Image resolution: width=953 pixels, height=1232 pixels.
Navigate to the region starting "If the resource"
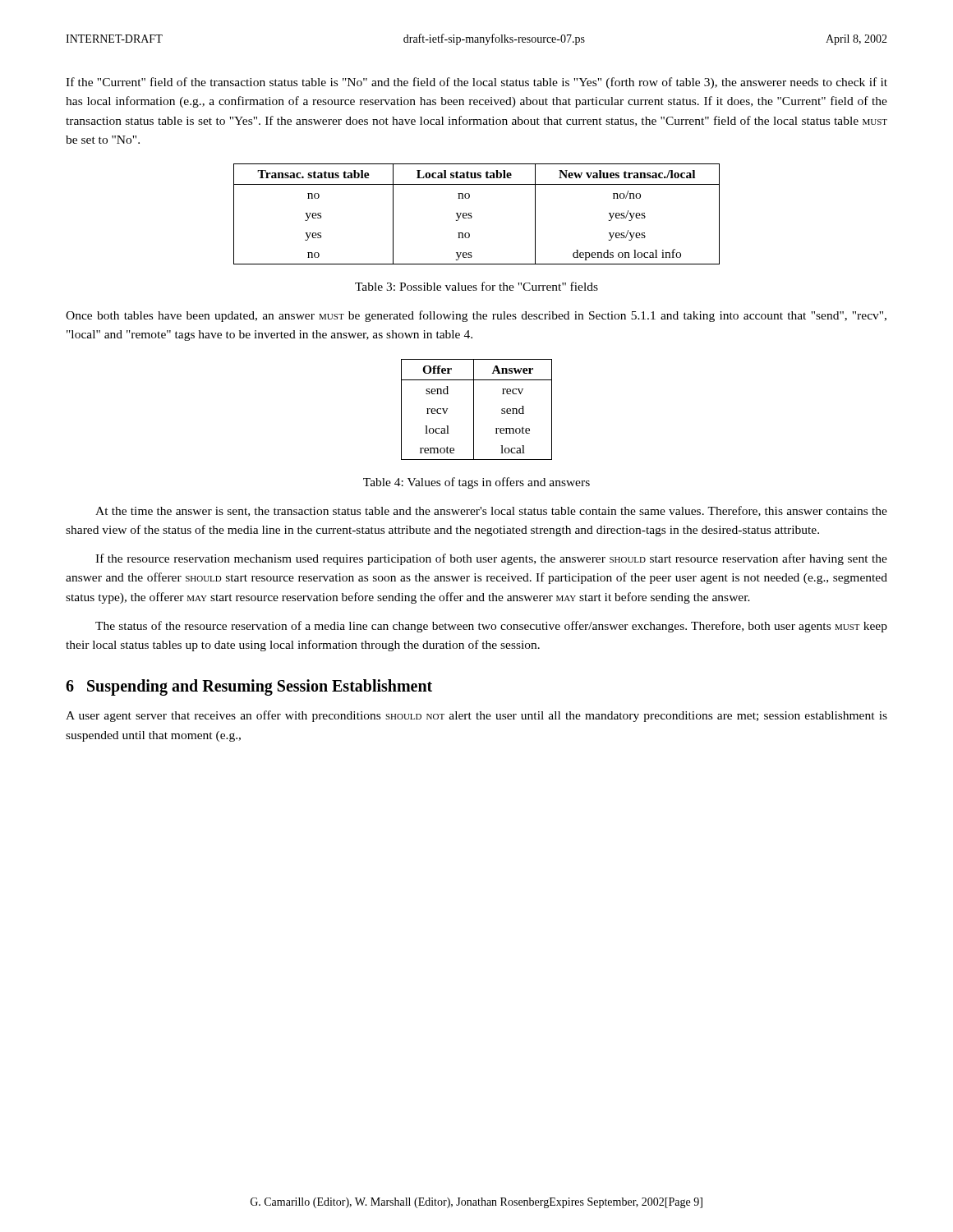(476, 577)
